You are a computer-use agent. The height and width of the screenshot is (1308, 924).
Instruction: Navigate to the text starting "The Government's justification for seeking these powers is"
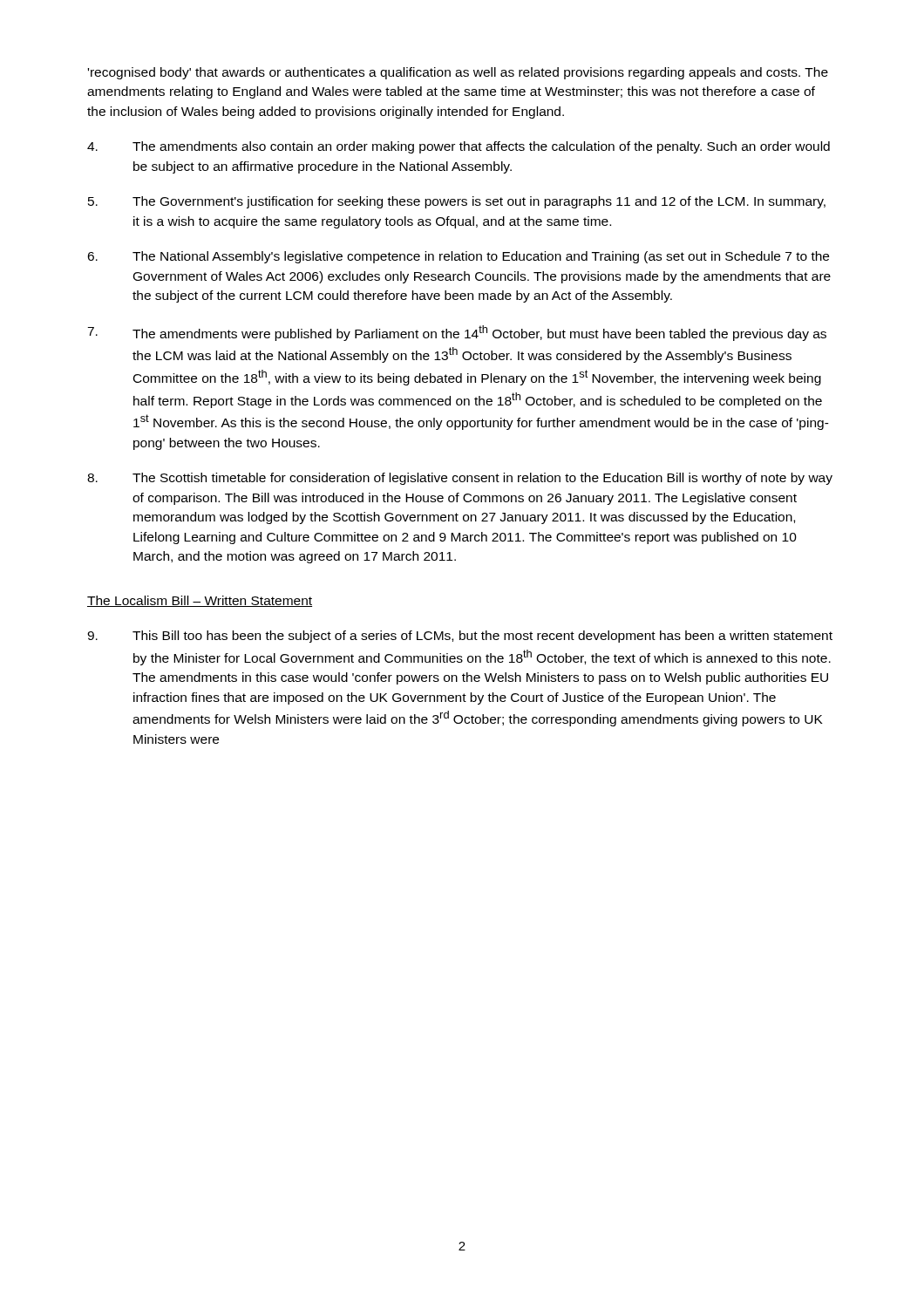point(462,212)
